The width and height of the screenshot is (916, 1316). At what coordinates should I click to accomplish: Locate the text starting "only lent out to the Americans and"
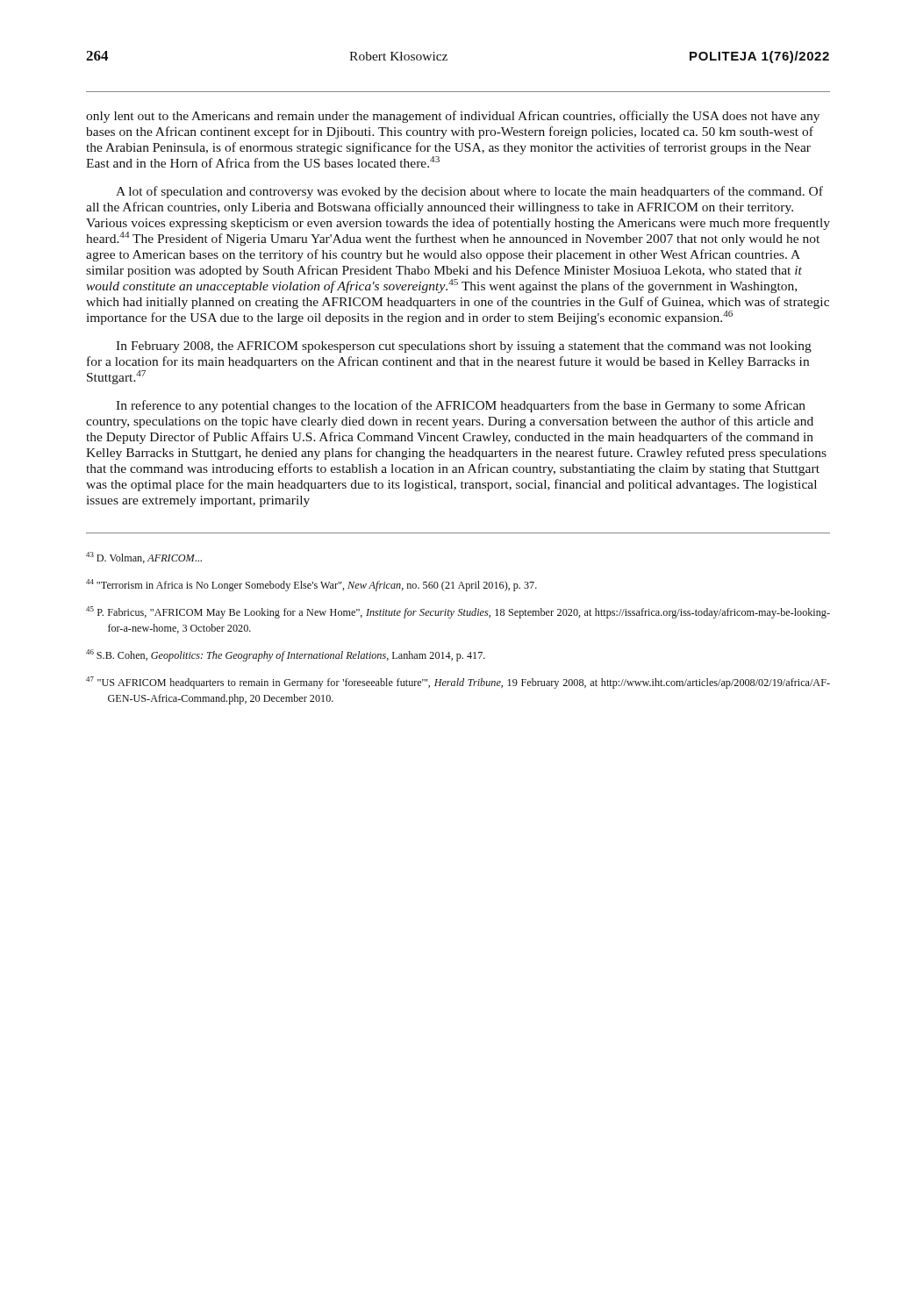(x=458, y=139)
